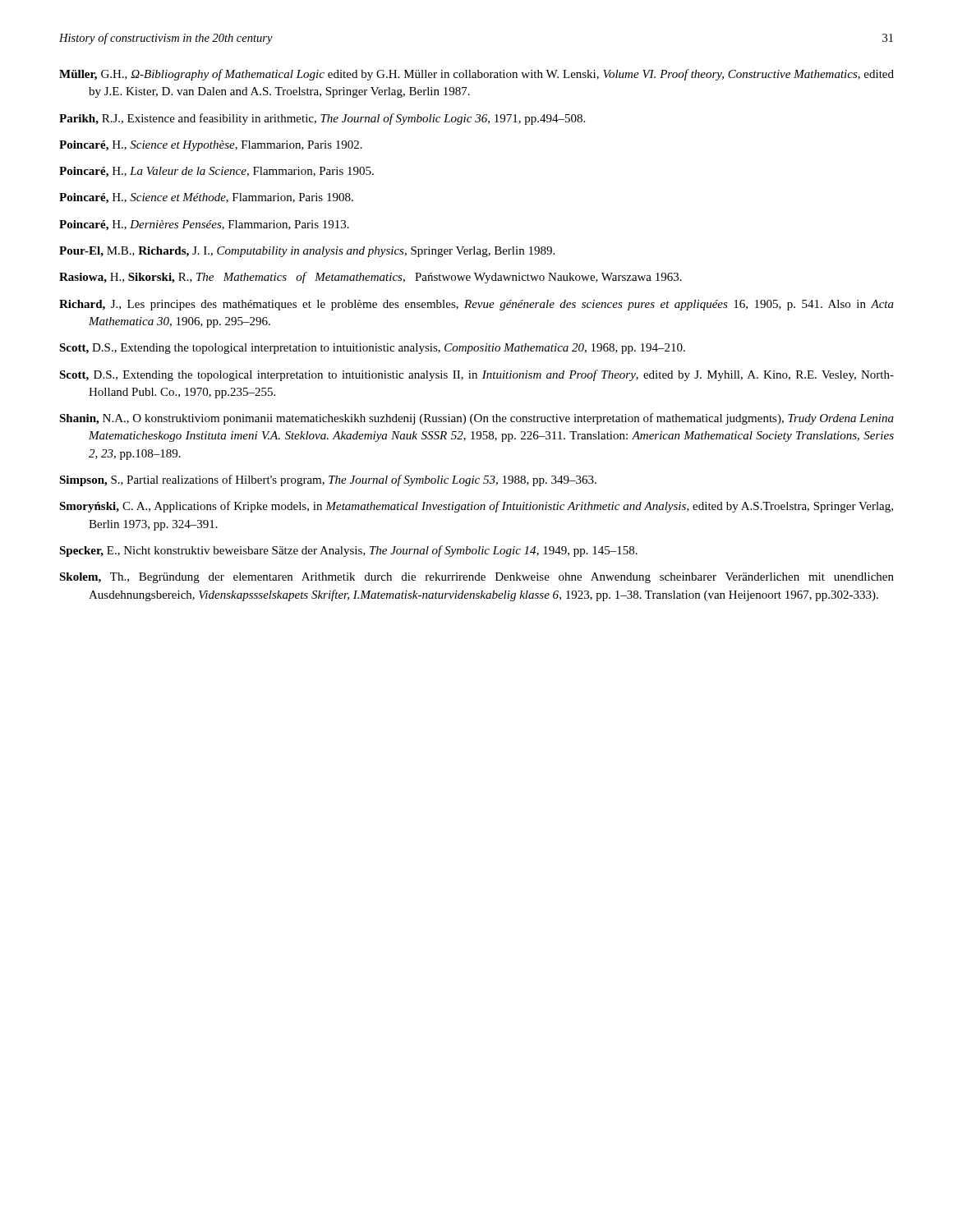Viewport: 953px width, 1232px height.
Task: Locate the region starting "Shanin, N.A., O konstruktiviom ponimanii matematicheskikh"
Action: (476, 436)
